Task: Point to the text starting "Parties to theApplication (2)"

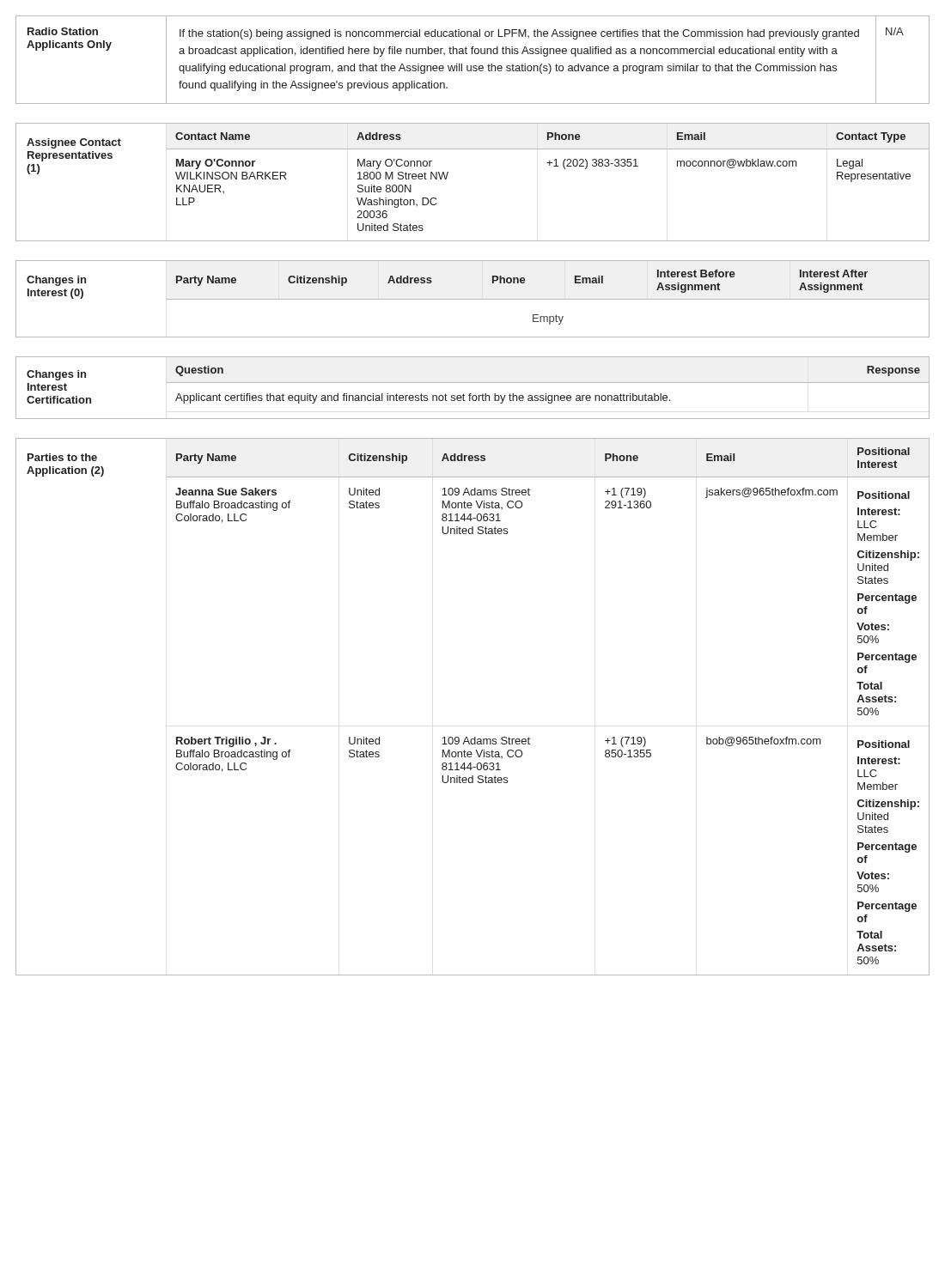Action: pos(65,463)
